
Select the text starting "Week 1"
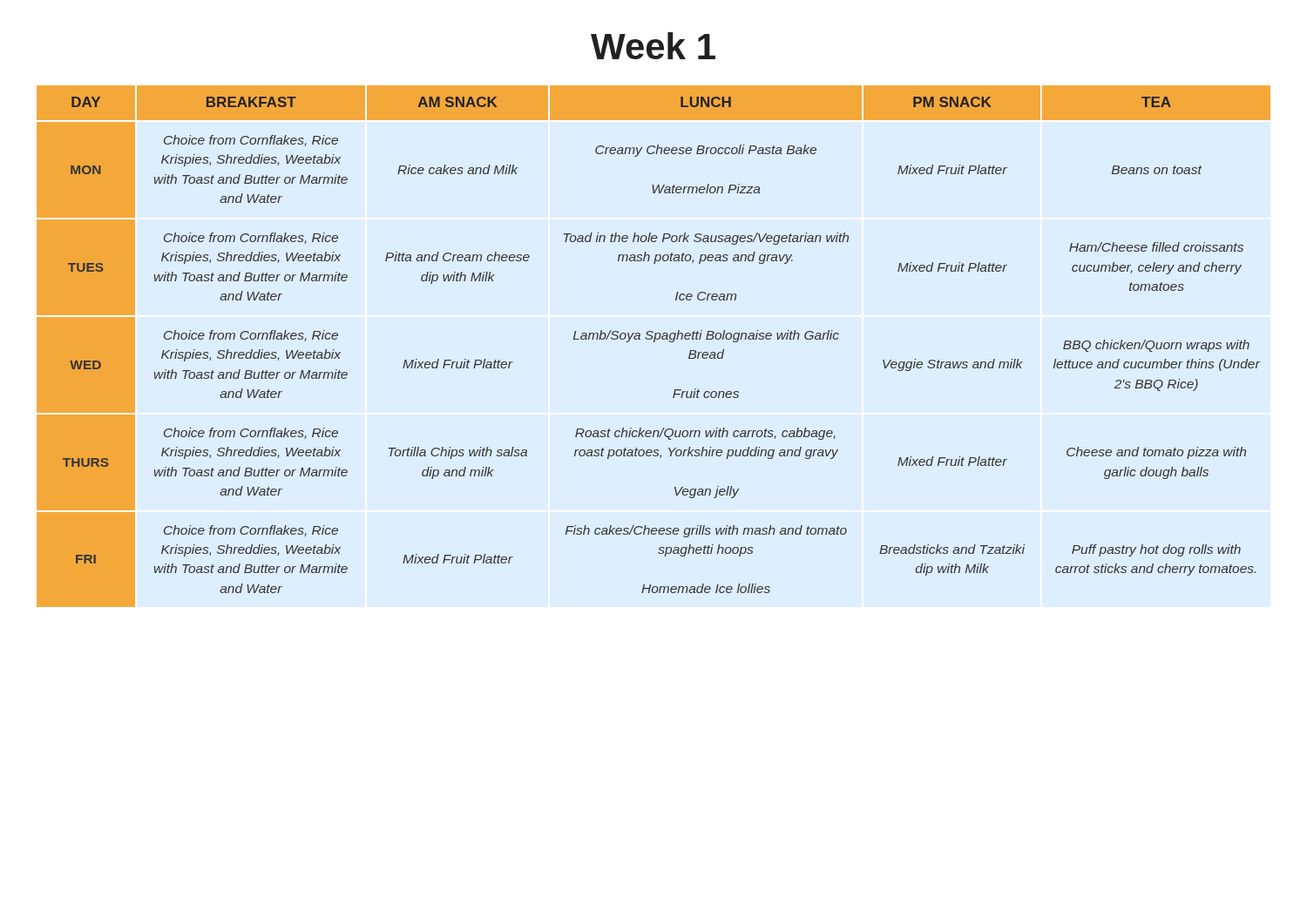(654, 47)
